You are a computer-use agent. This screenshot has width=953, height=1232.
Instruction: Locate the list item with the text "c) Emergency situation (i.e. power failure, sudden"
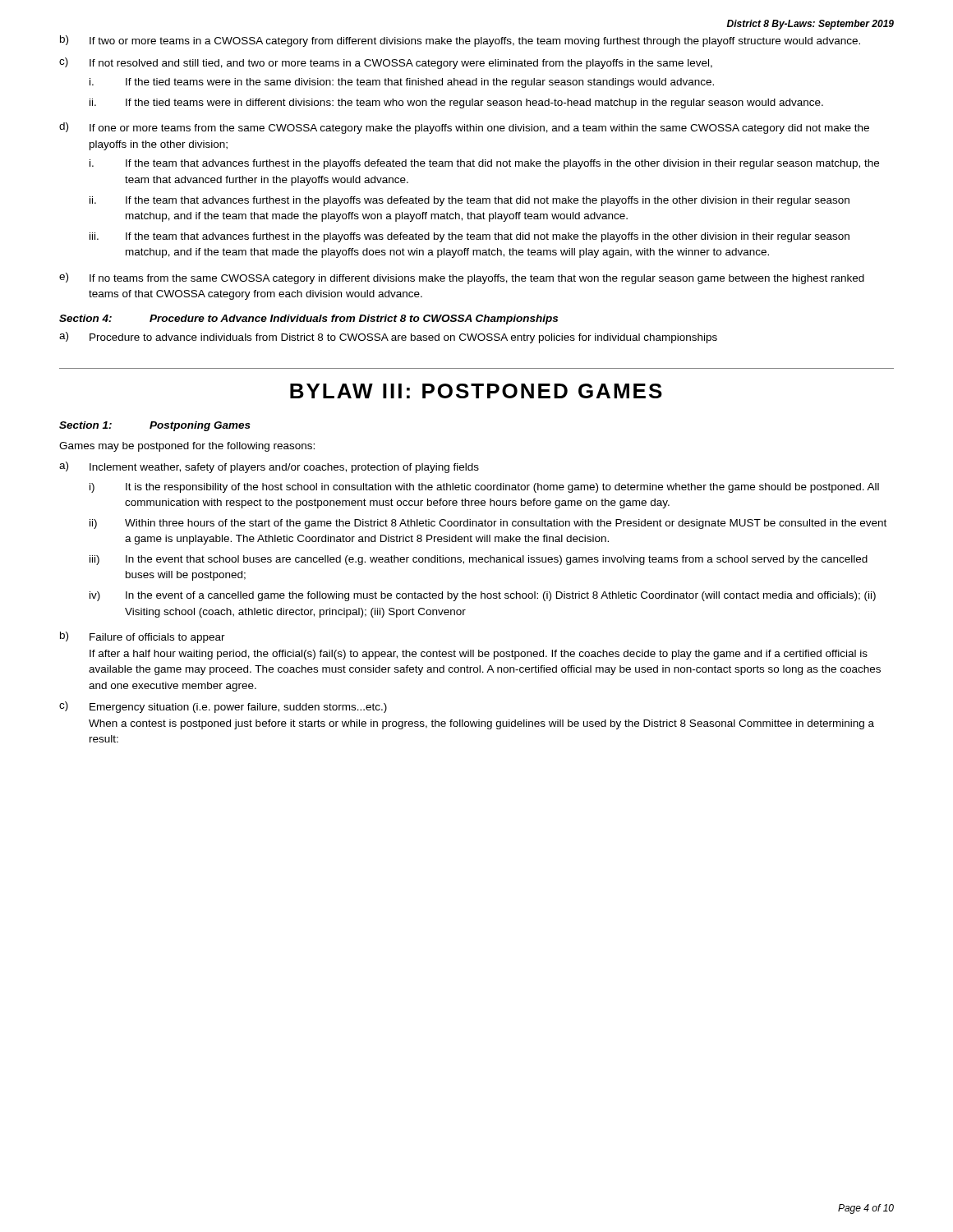[476, 723]
